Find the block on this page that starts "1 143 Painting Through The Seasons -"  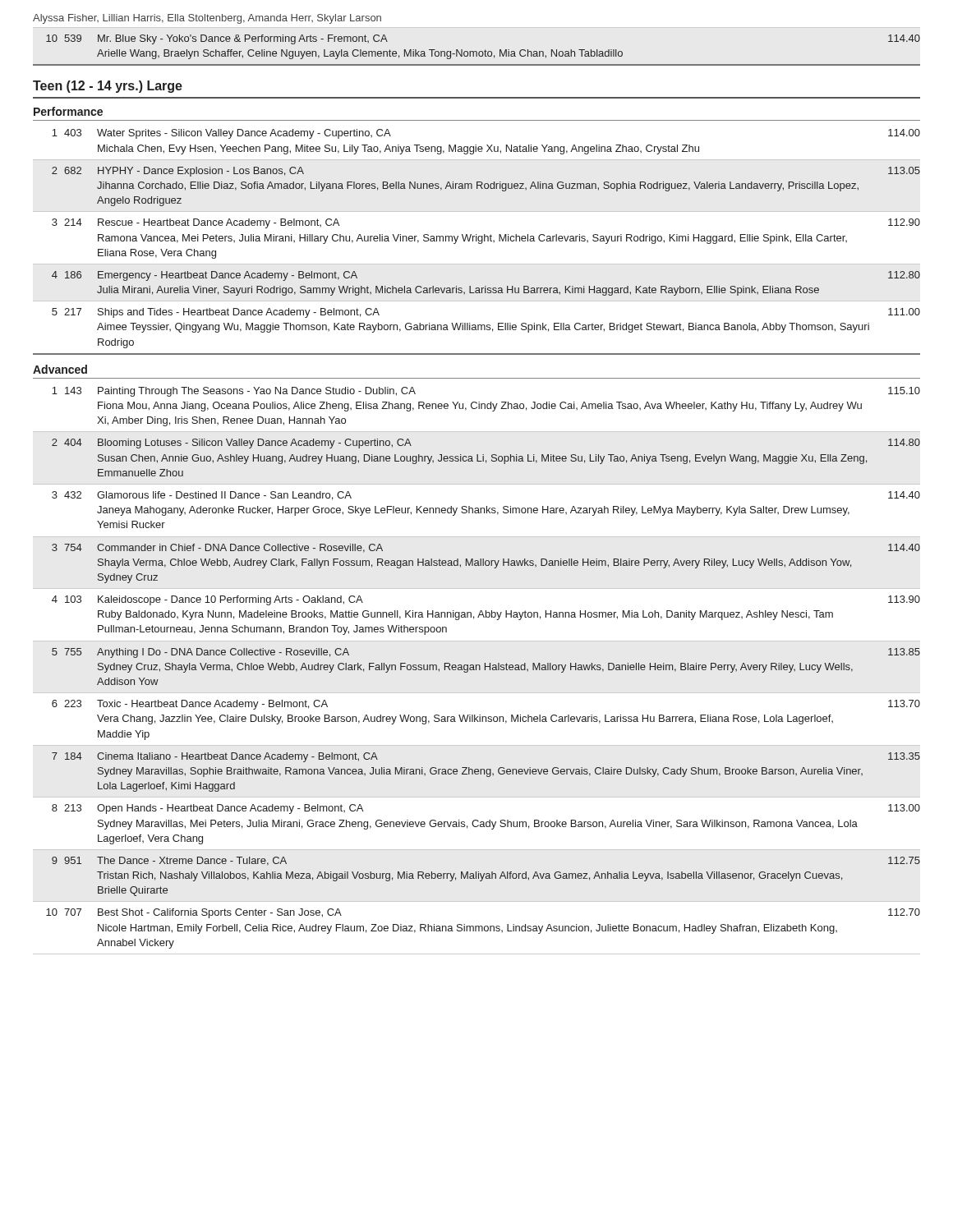coord(476,406)
